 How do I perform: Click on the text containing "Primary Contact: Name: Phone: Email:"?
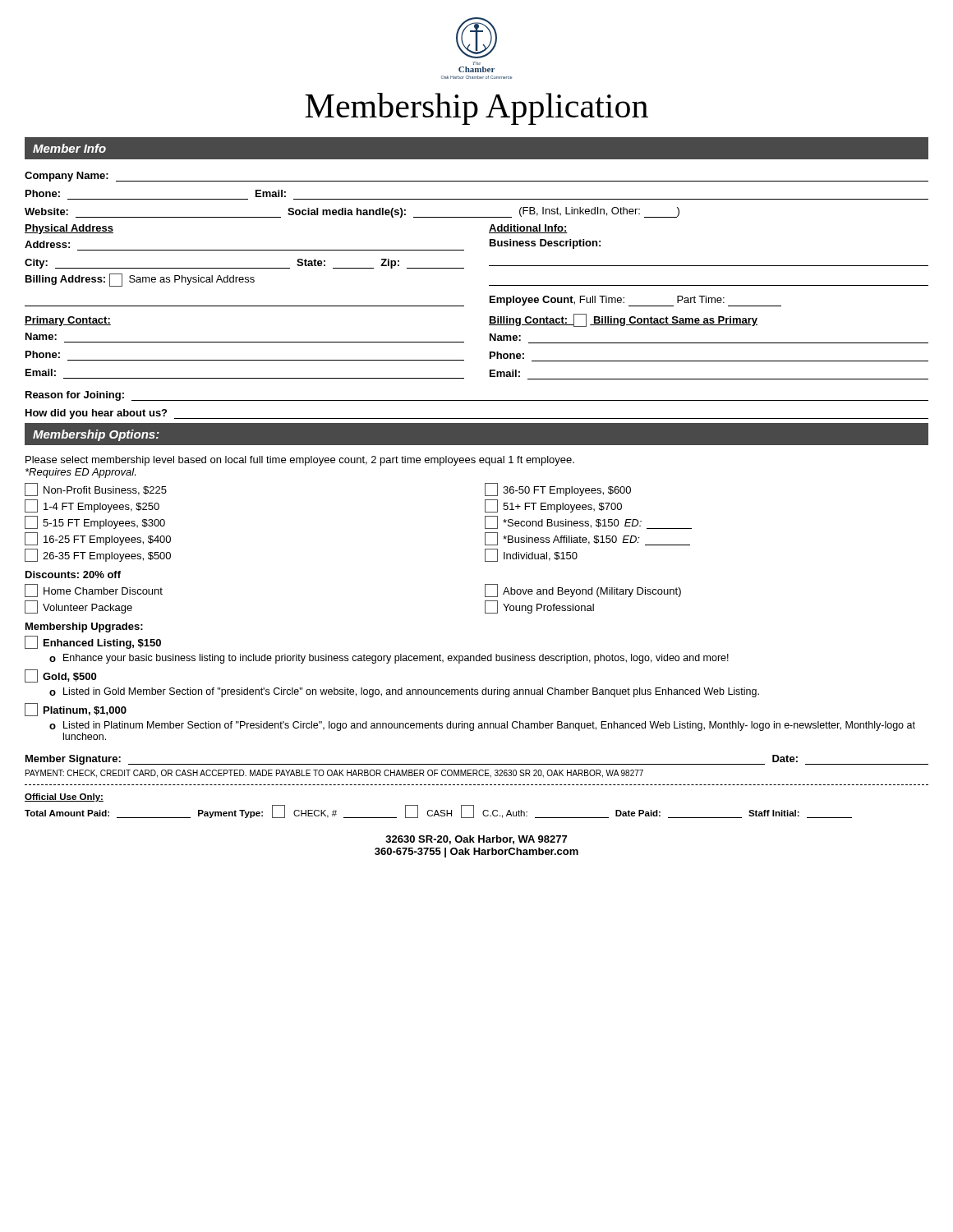point(244,346)
